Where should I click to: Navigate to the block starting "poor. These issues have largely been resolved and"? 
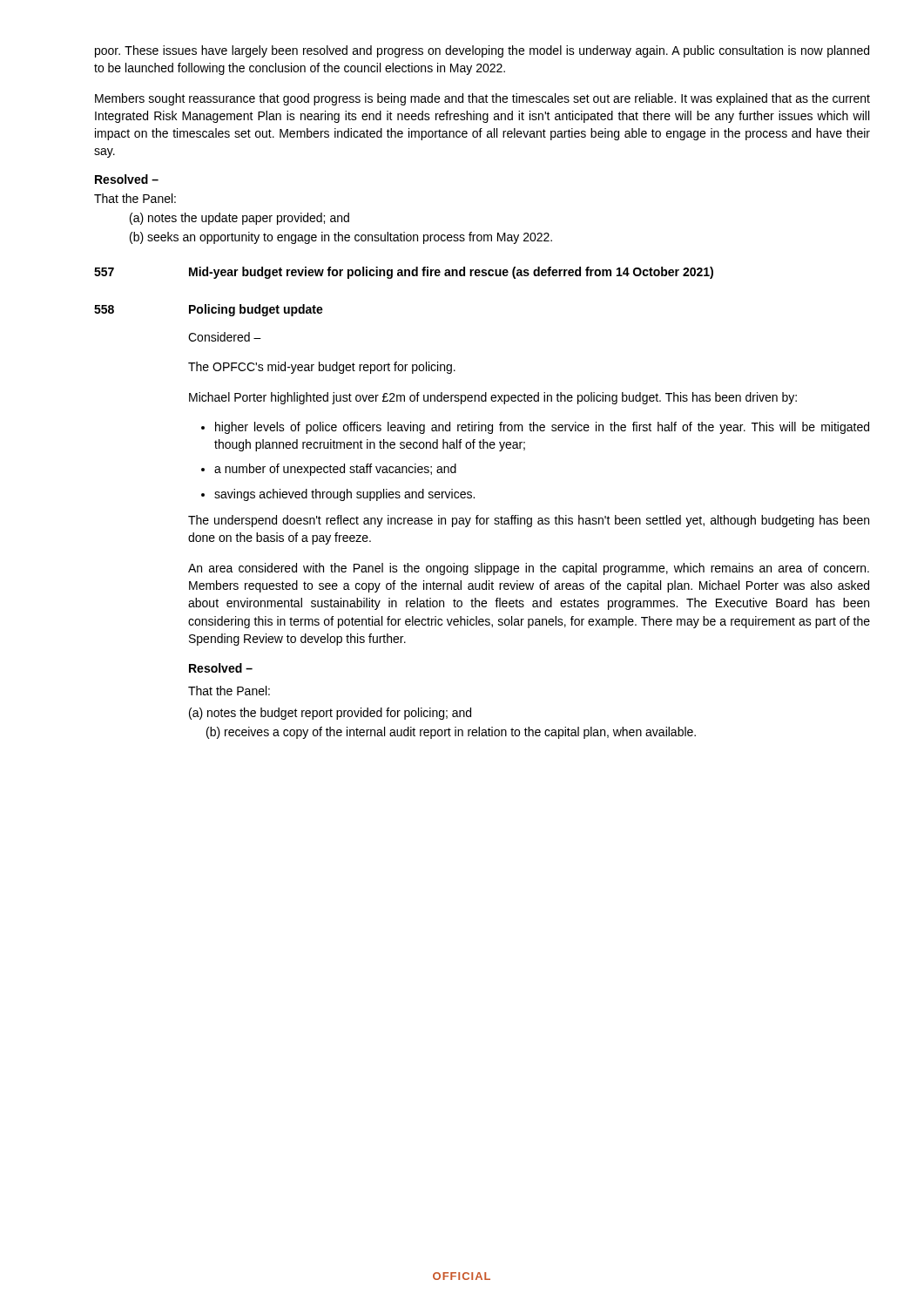[x=482, y=59]
